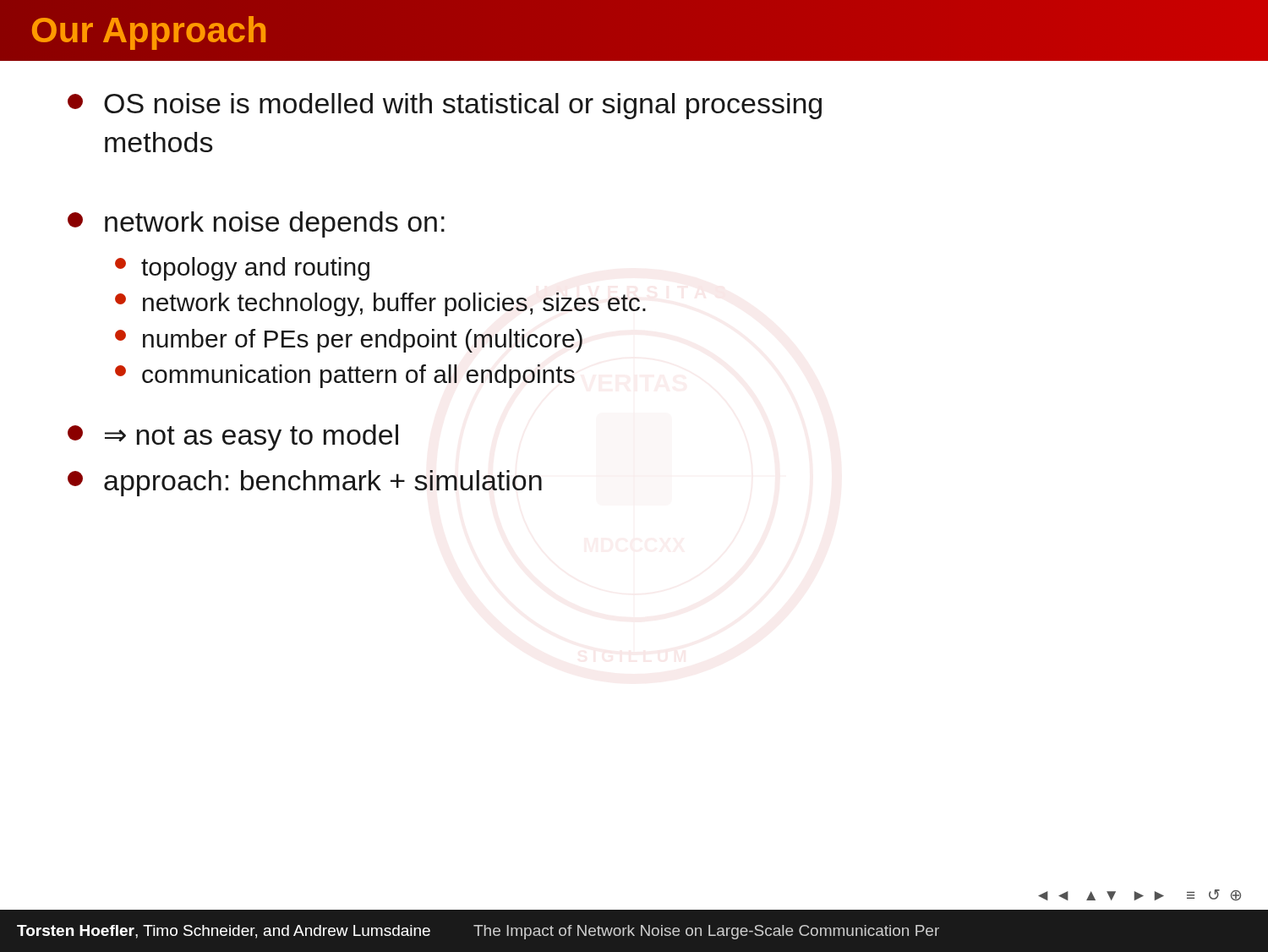
Task: Find the list item with the text "number of PEs per endpoint (multicore)"
Action: 349,339
